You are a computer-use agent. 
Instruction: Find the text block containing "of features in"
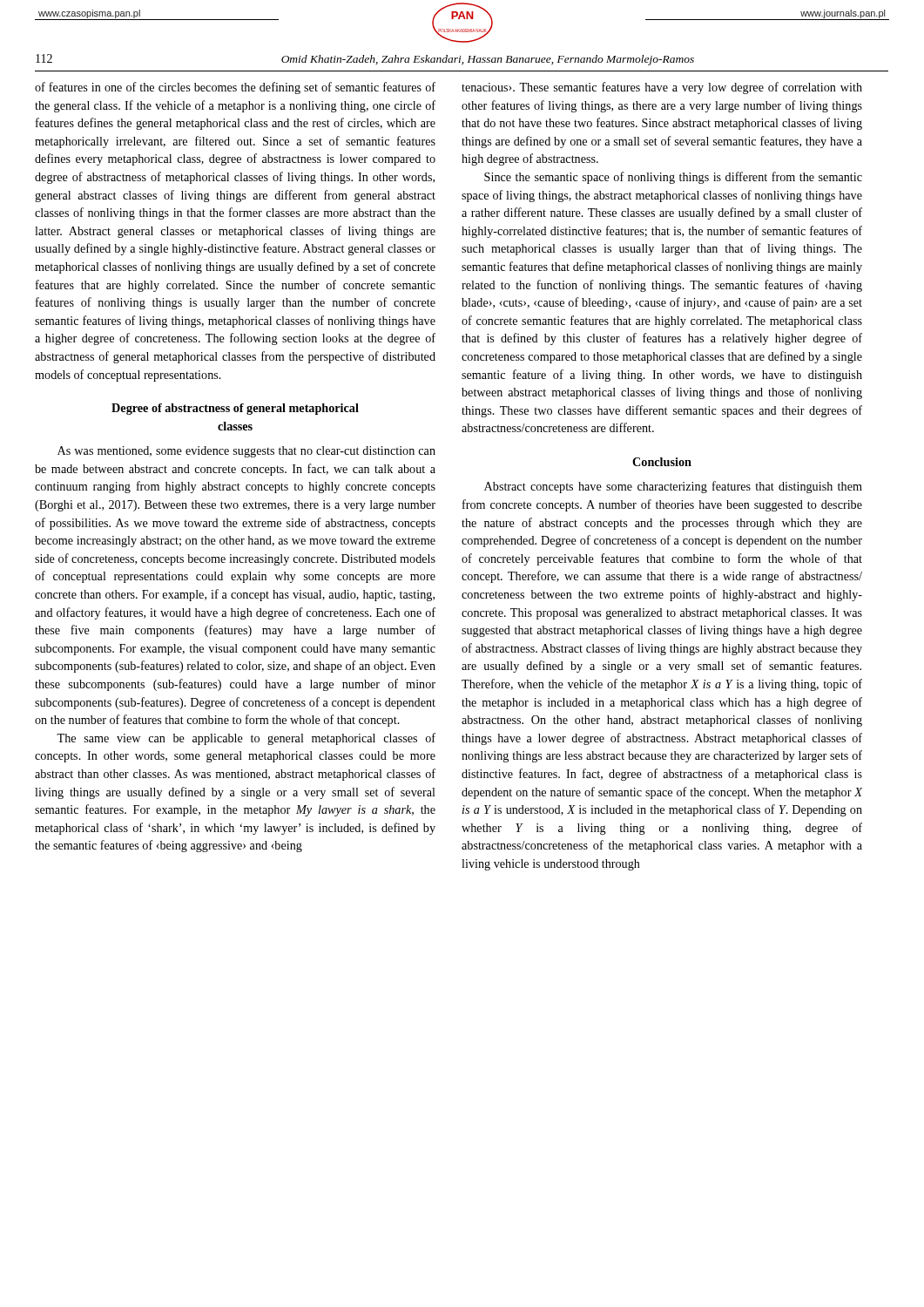click(x=235, y=231)
